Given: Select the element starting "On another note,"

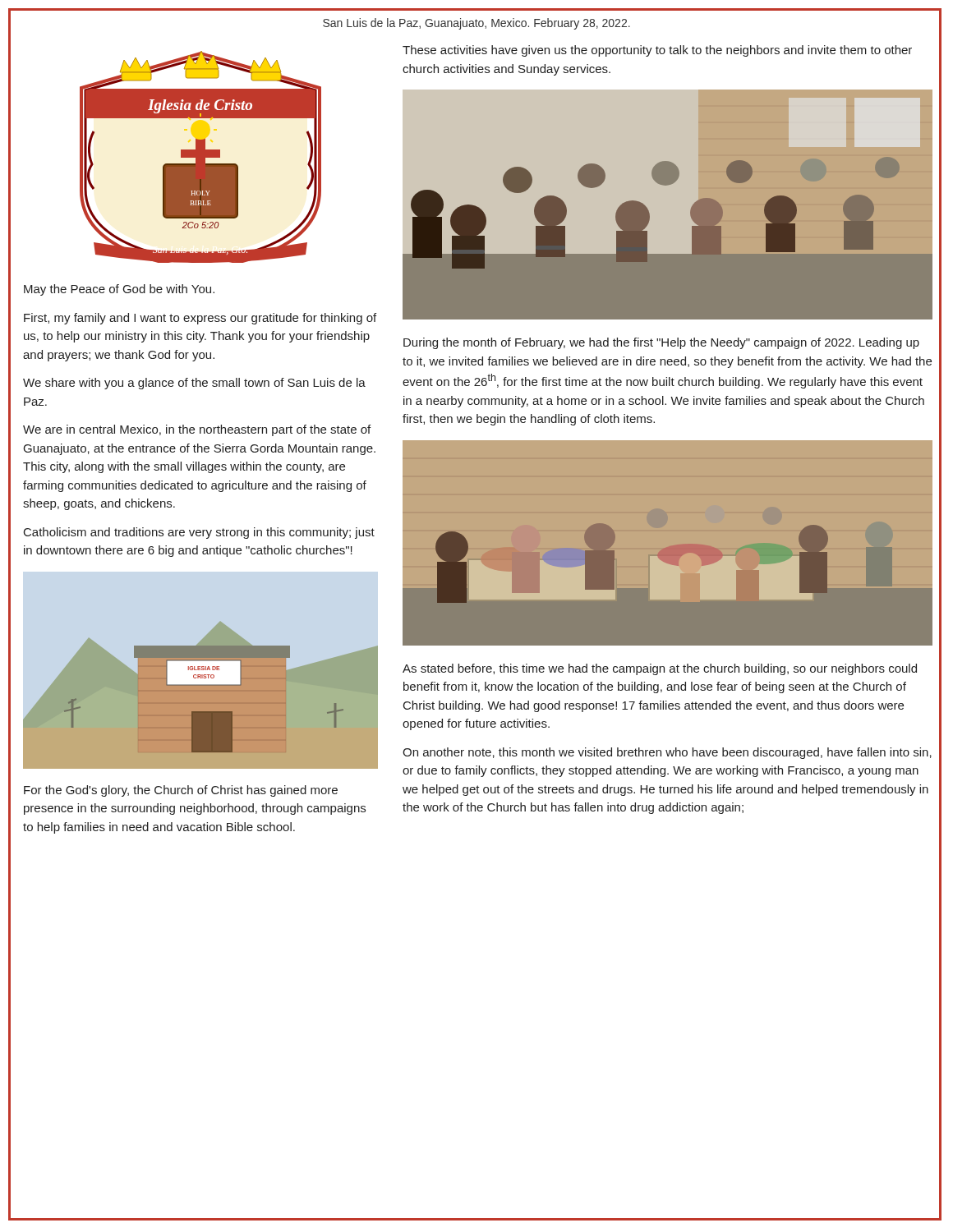Looking at the screenshot, I should (x=667, y=779).
